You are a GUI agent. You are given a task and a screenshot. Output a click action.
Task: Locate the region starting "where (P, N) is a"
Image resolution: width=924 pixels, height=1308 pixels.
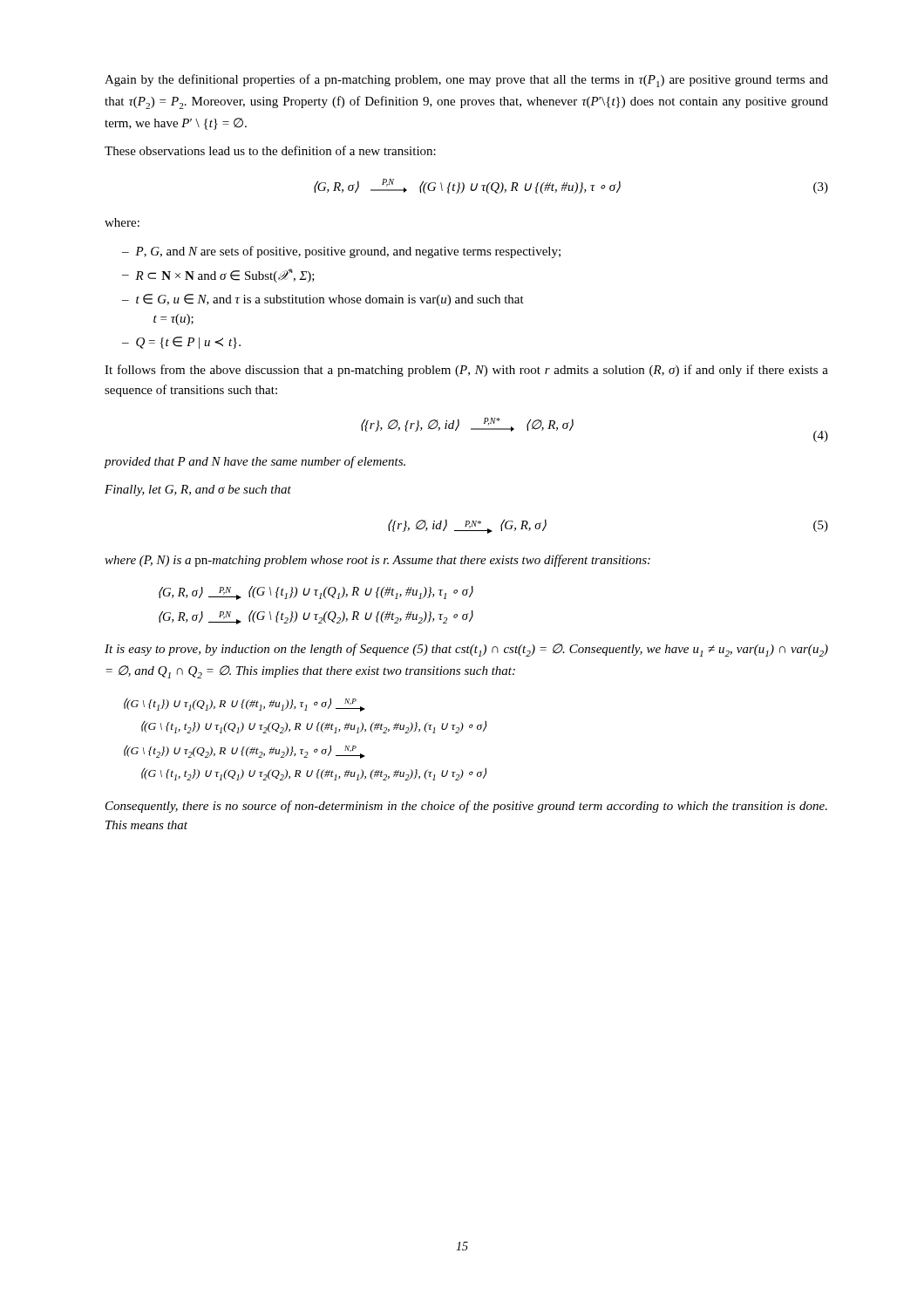[x=466, y=560]
